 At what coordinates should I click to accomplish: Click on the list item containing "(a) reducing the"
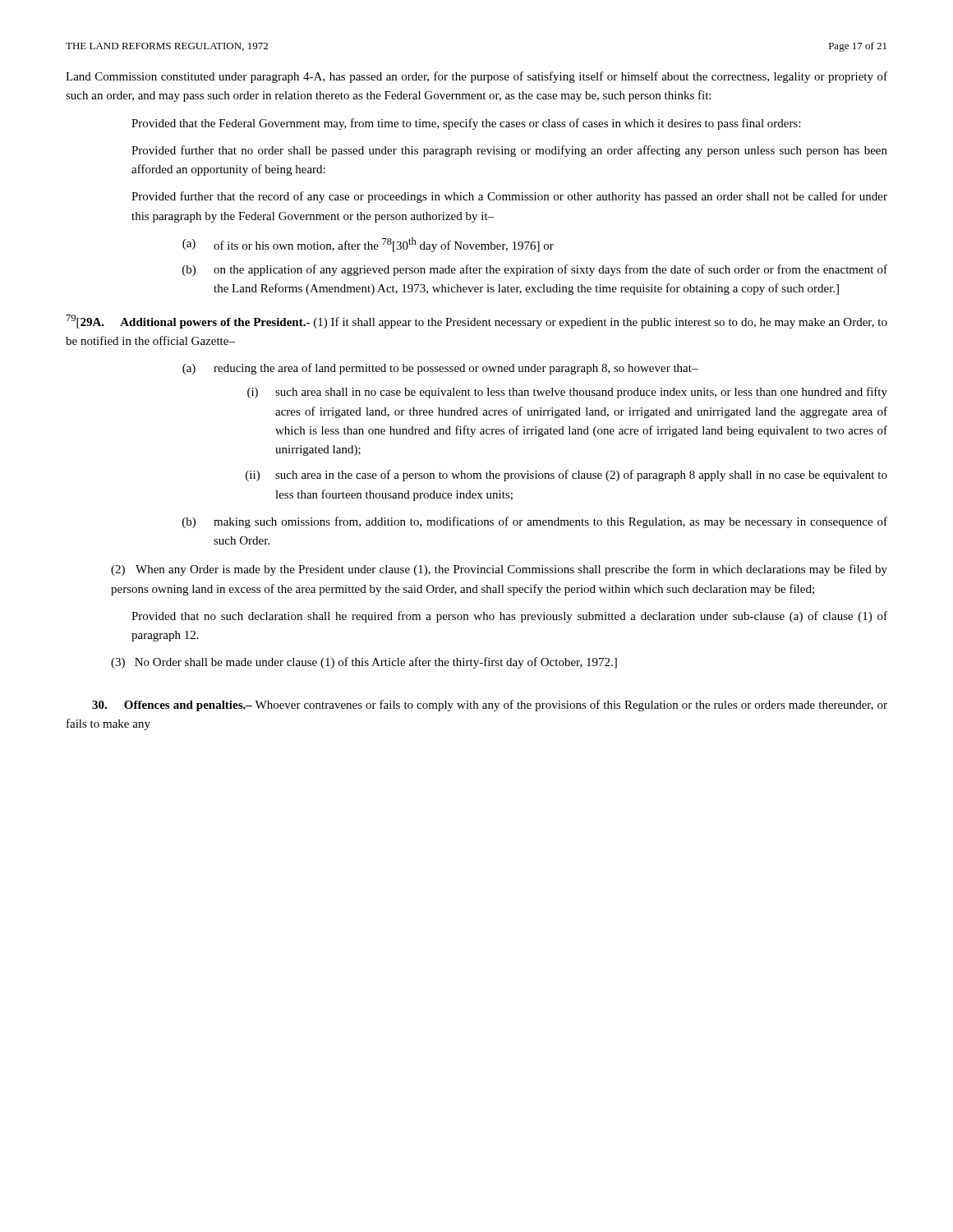tap(526, 368)
